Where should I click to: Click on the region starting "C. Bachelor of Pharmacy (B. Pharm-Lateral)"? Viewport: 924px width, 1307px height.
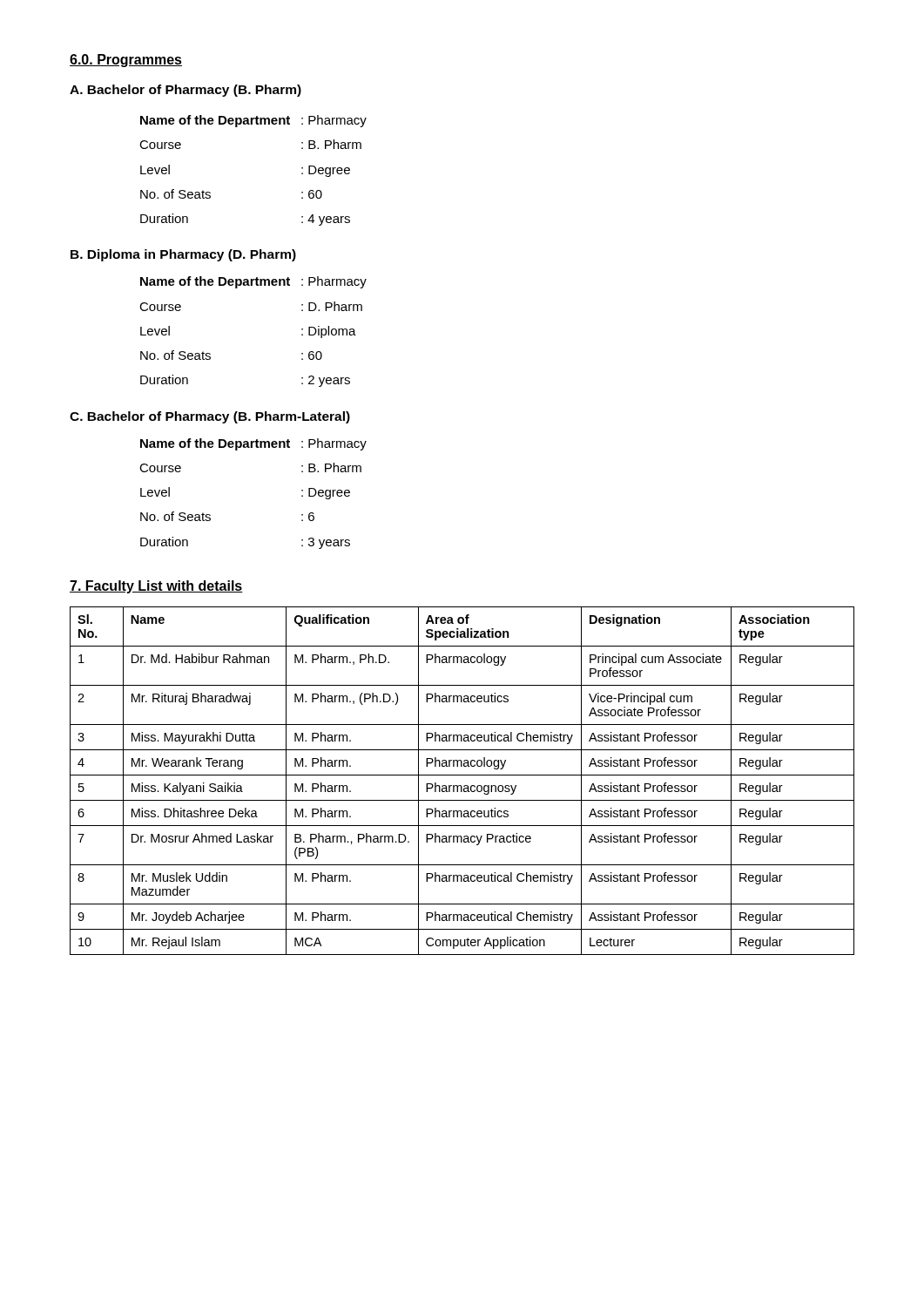pyautogui.click(x=210, y=416)
